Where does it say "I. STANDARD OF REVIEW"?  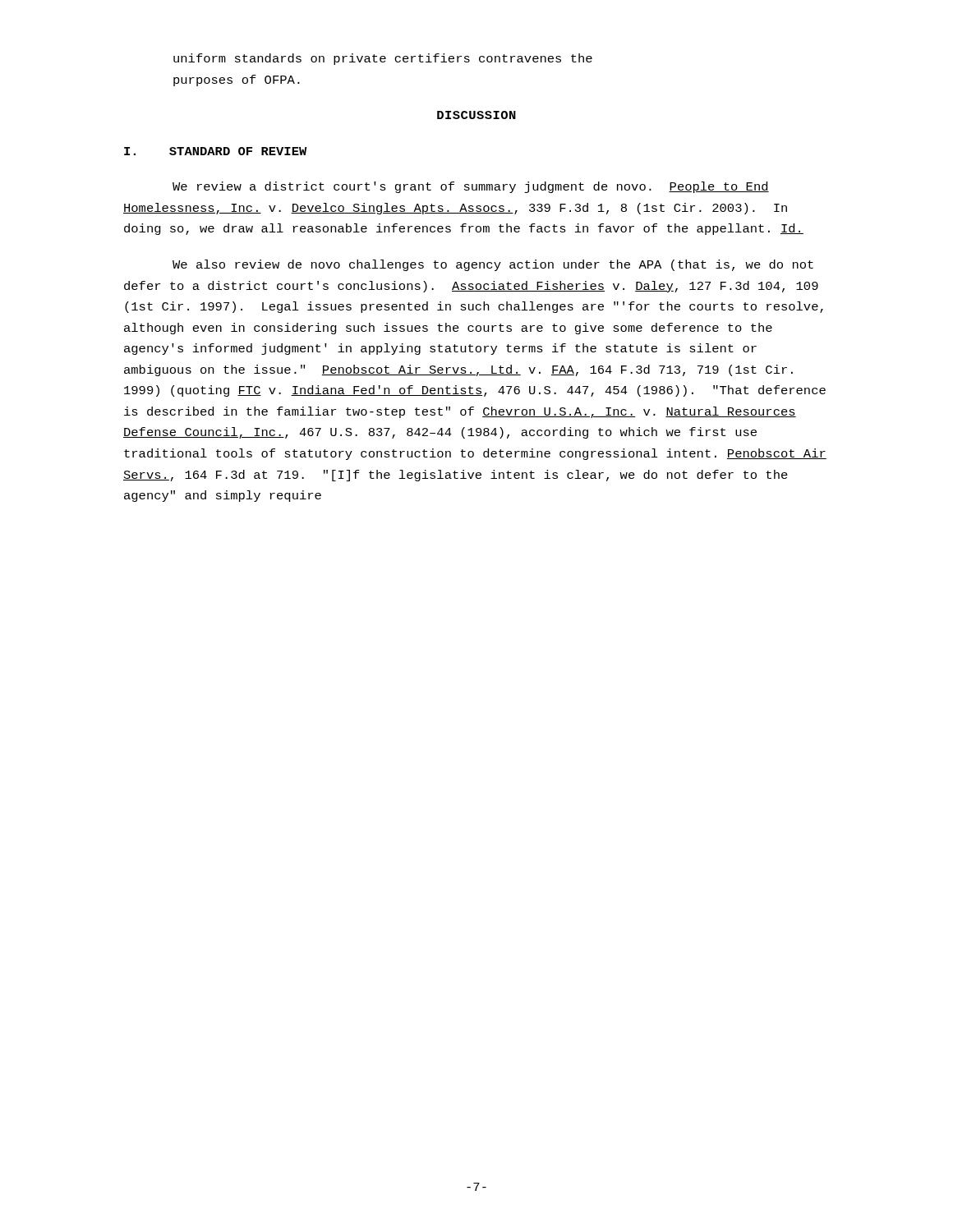pyautogui.click(x=215, y=152)
